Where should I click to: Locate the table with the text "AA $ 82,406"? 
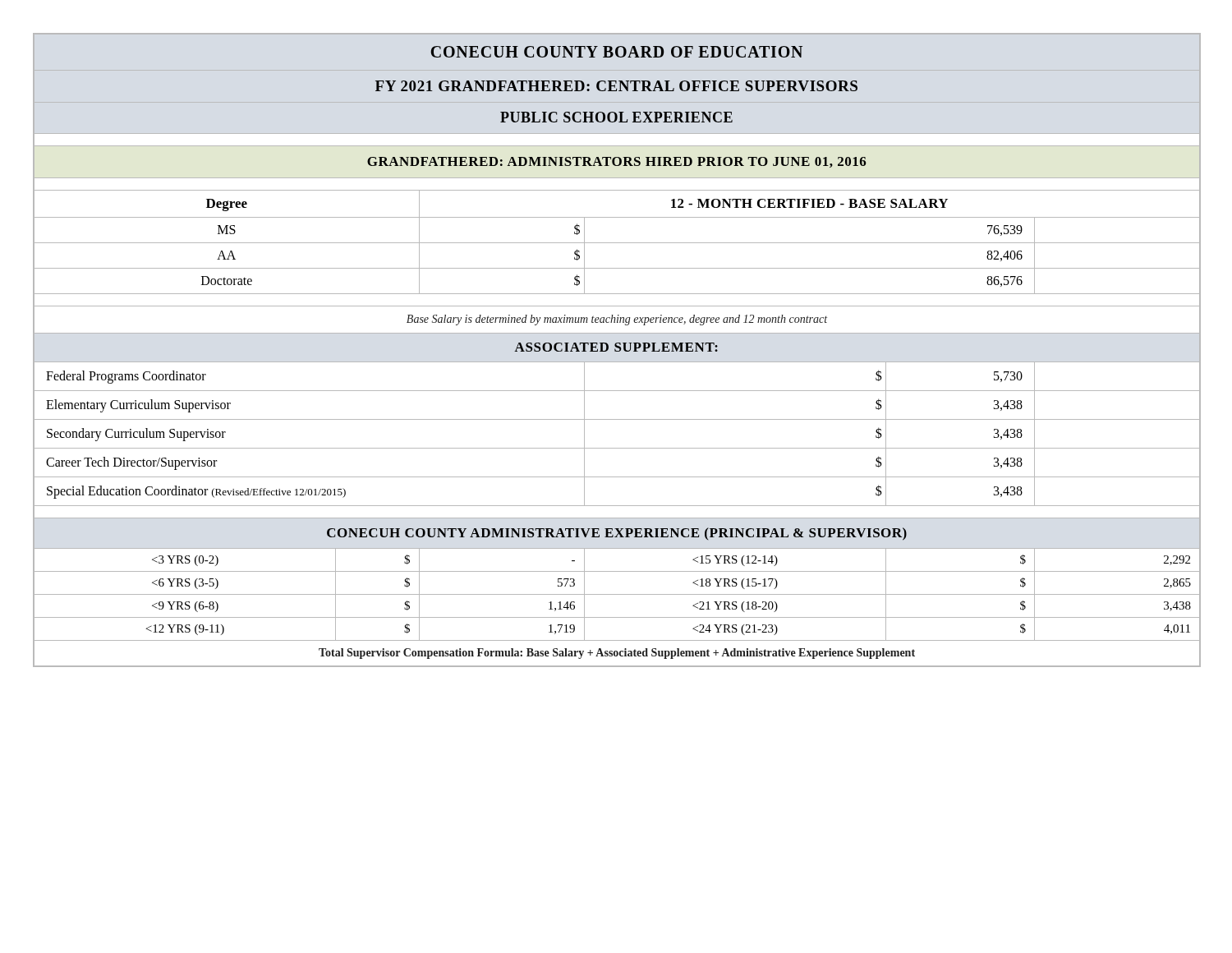tap(617, 255)
